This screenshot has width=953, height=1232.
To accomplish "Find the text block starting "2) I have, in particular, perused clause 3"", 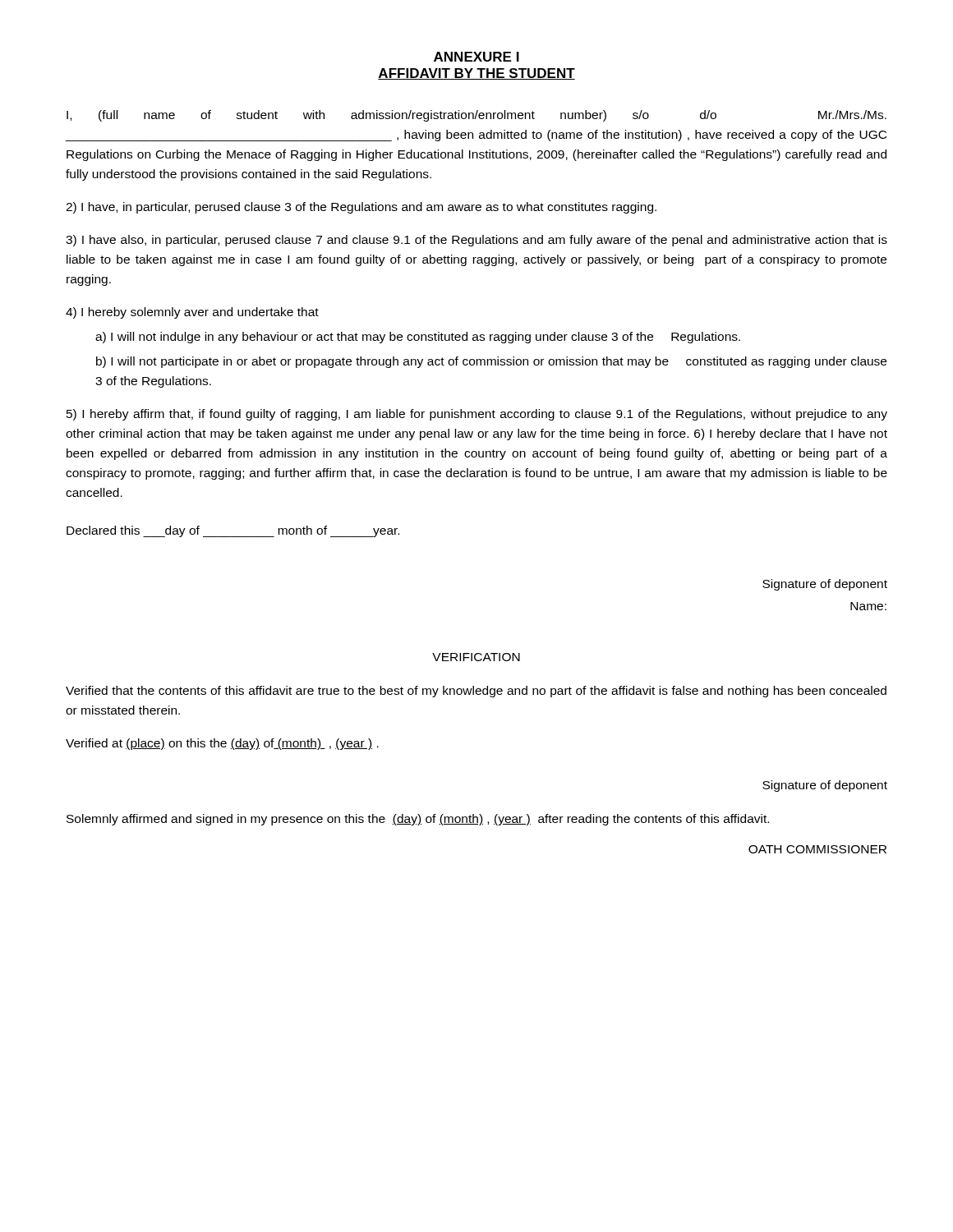I will pyautogui.click(x=362, y=207).
